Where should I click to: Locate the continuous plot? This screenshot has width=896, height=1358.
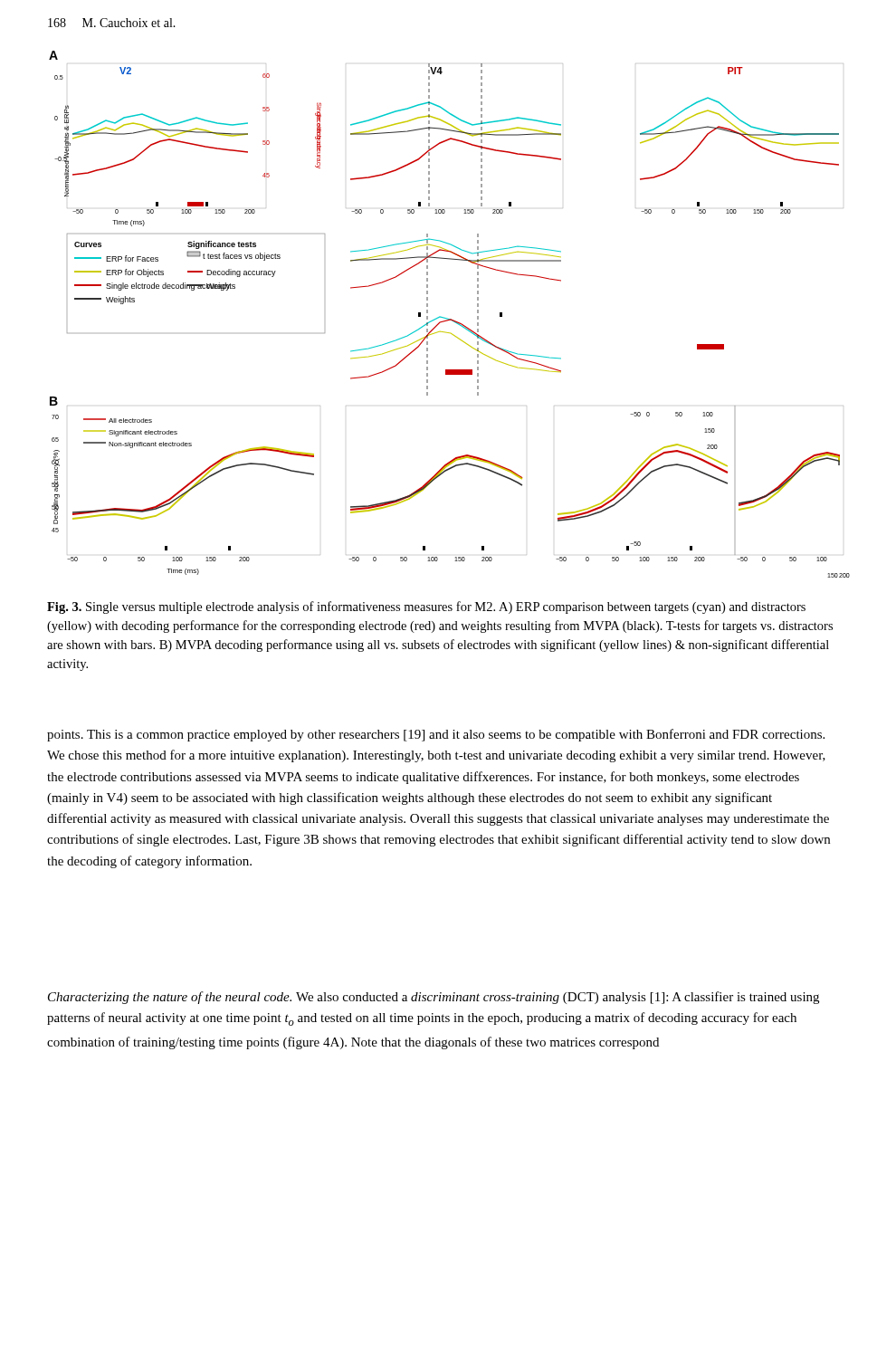(450, 315)
